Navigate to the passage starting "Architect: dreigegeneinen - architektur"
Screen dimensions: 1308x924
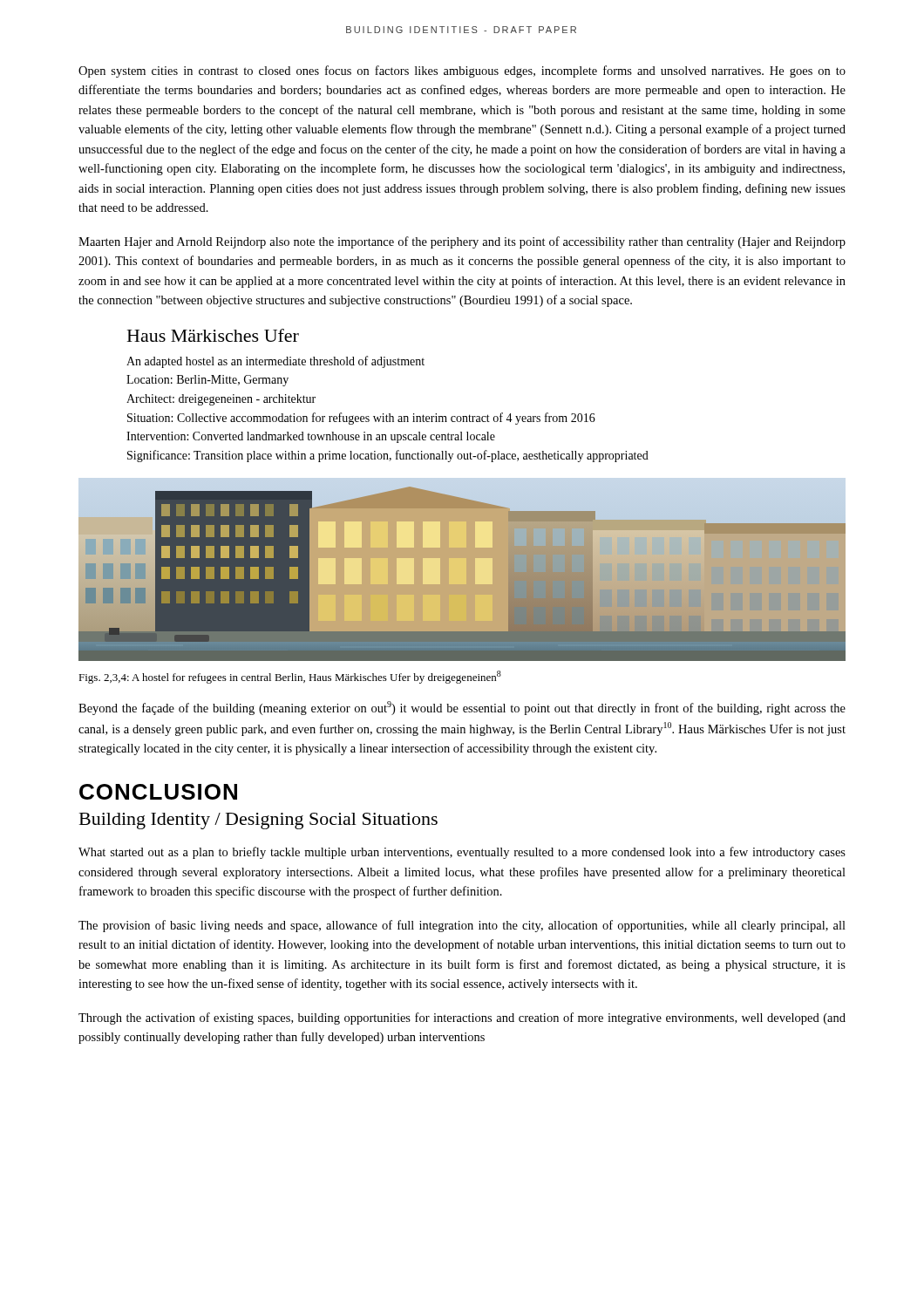[221, 399]
